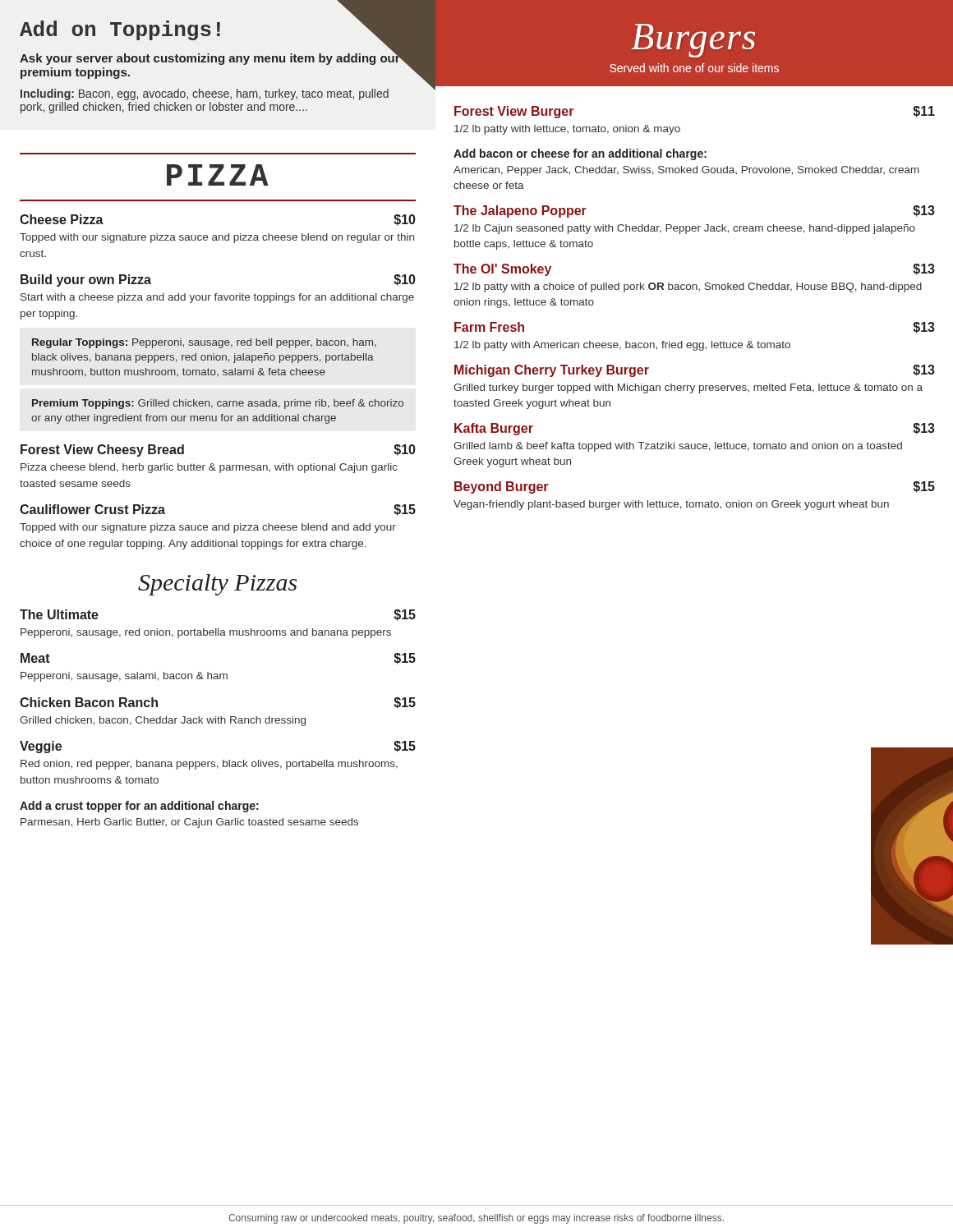Click on the text block that reads "Ask your server about customizing"
The width and height of the screenshot is (953, 1232).
pyautogui.click(x=218, y=82)
